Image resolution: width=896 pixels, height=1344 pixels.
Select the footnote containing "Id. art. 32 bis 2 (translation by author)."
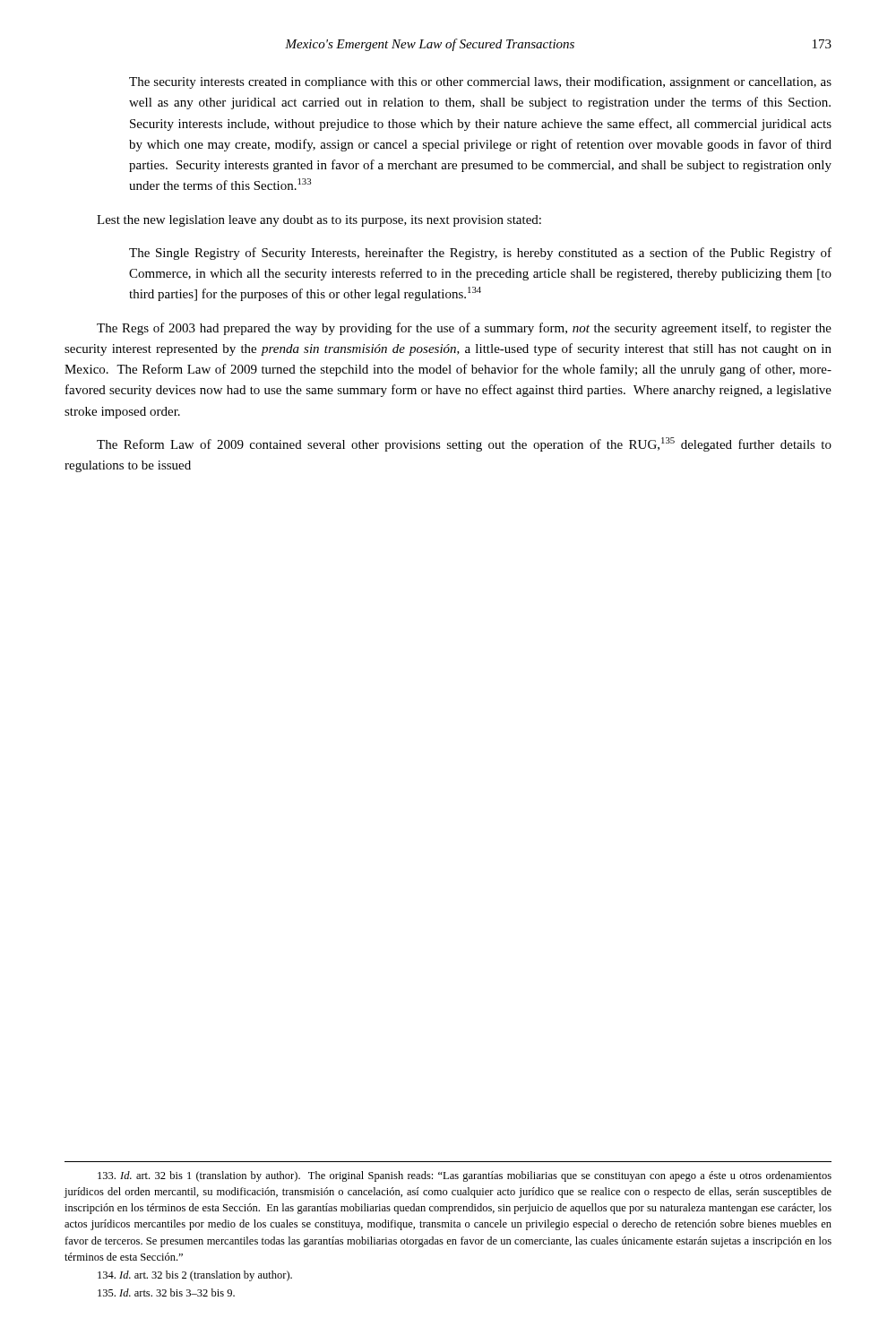(x=195, y=1276)
